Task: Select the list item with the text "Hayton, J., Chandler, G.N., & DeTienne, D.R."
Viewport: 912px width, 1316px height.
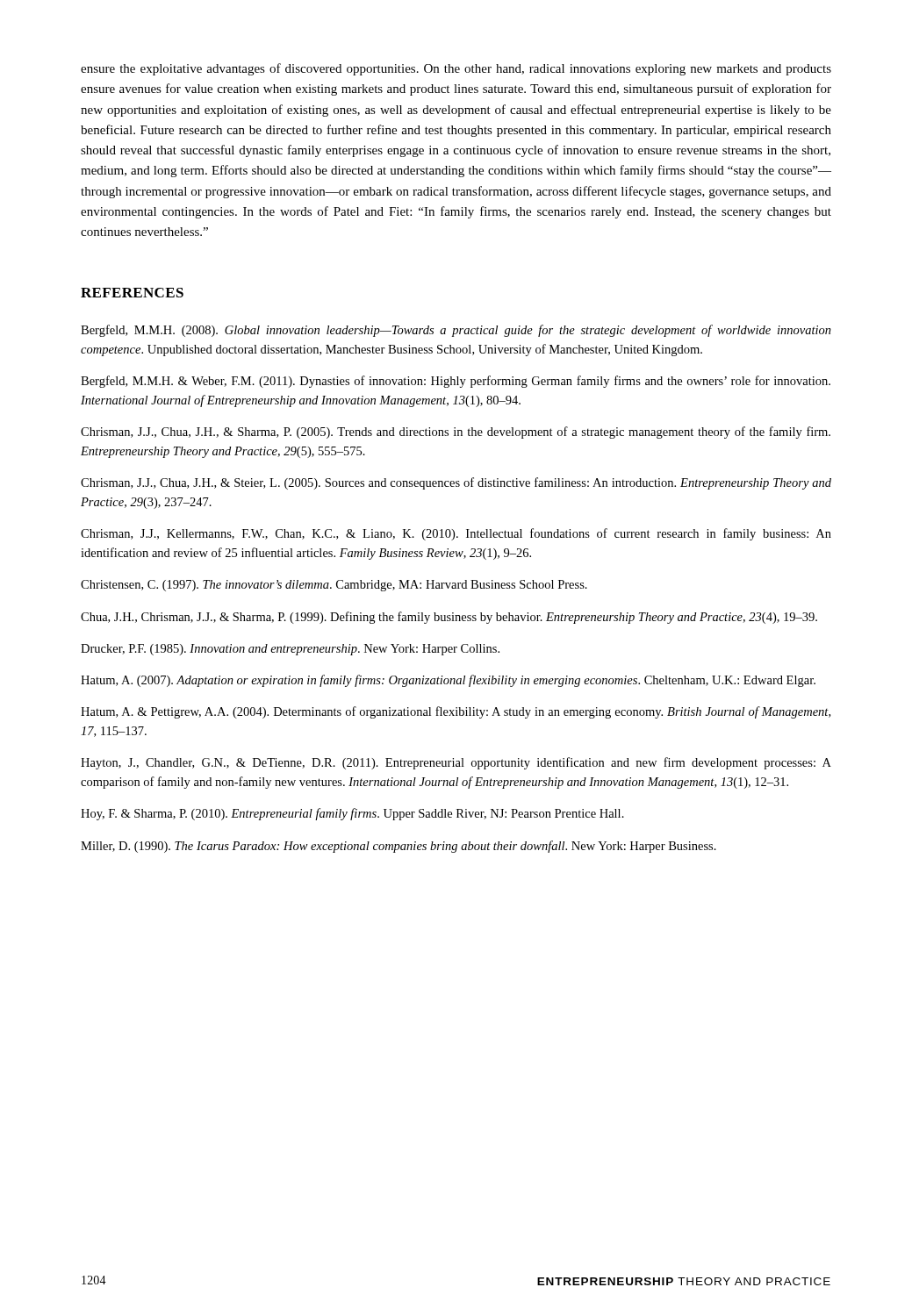Action: coord(456,773)
